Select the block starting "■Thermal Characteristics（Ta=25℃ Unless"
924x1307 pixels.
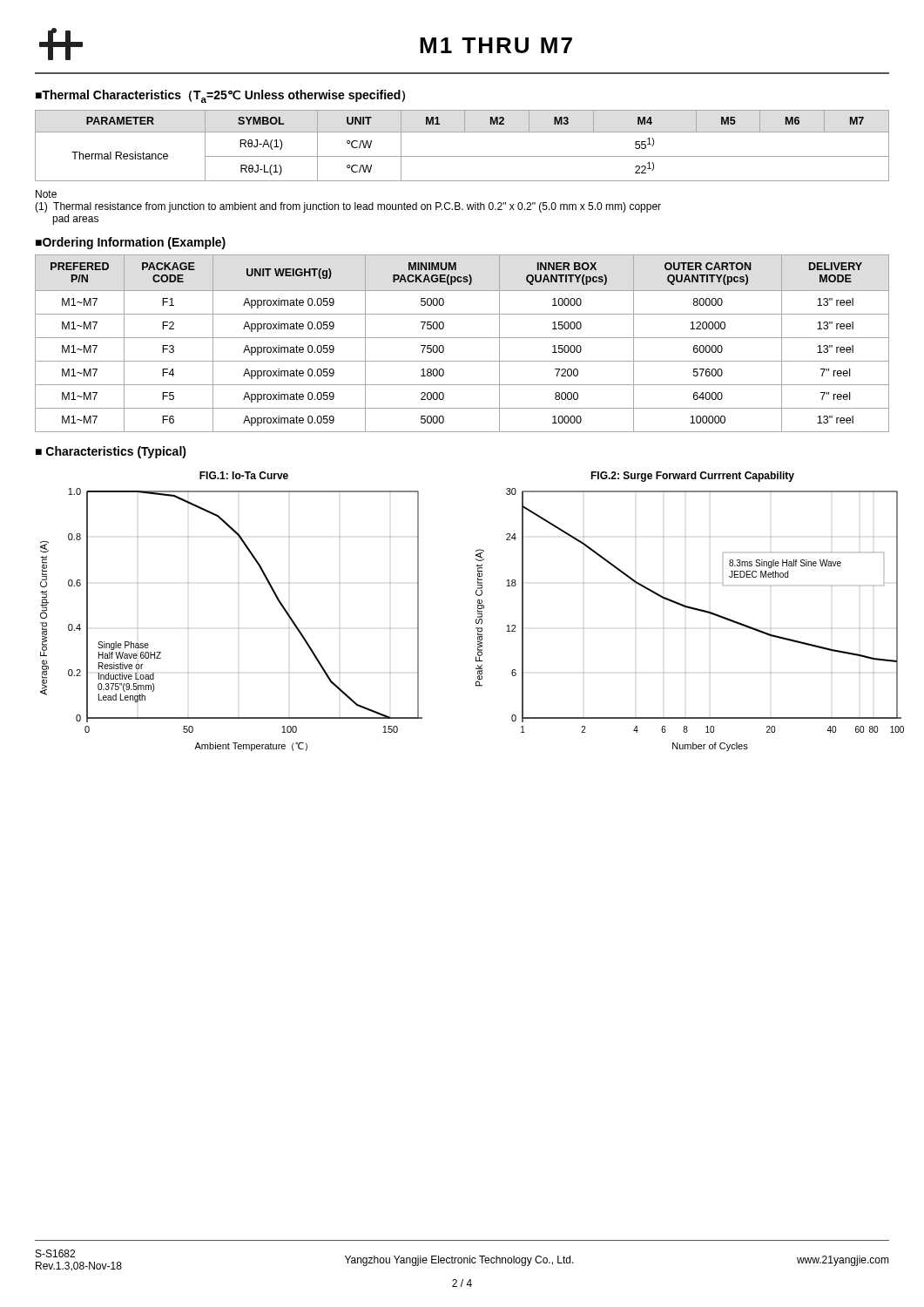click(x=224, y=96)
